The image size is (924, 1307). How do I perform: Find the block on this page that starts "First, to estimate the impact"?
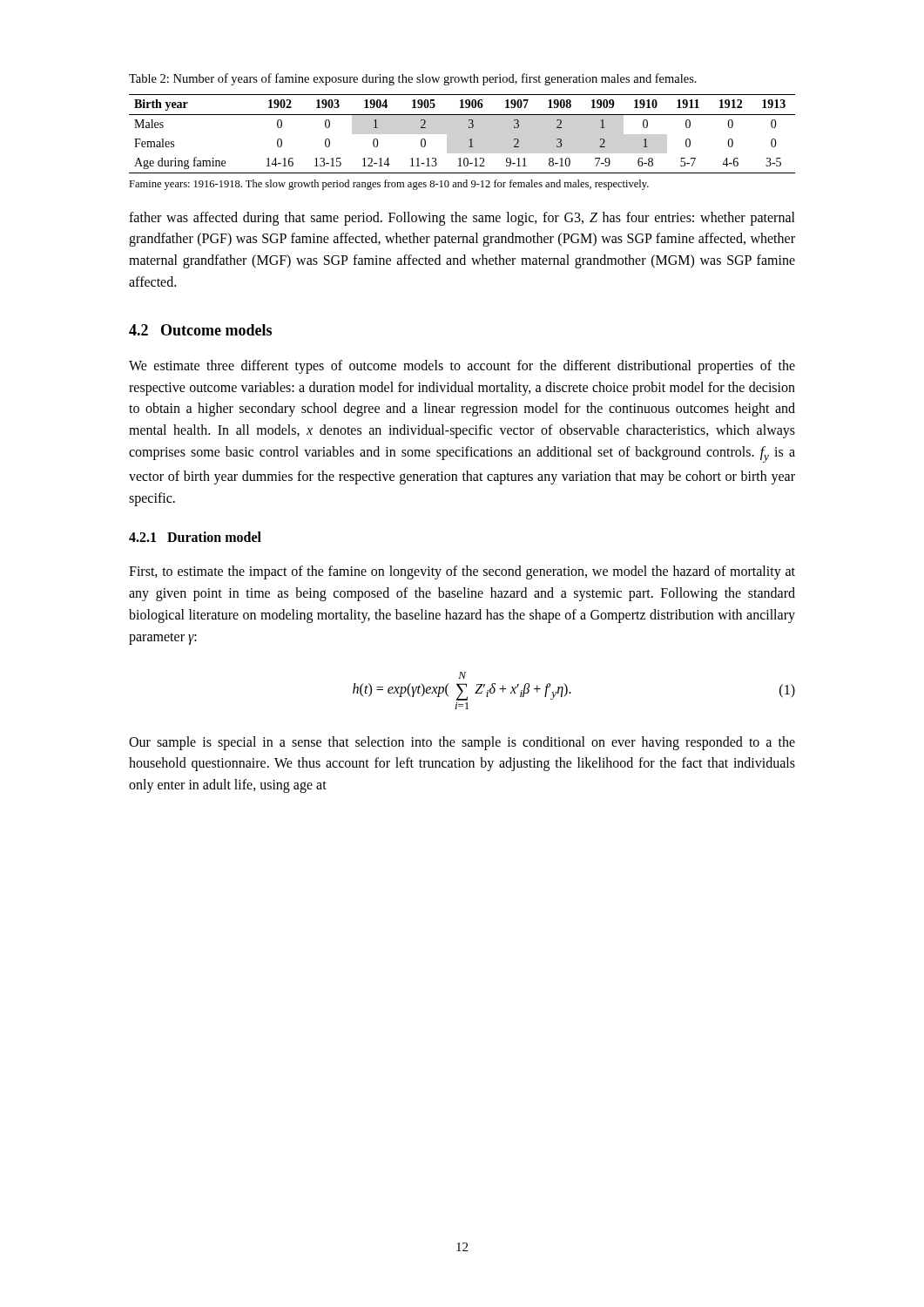pos(462,604)
